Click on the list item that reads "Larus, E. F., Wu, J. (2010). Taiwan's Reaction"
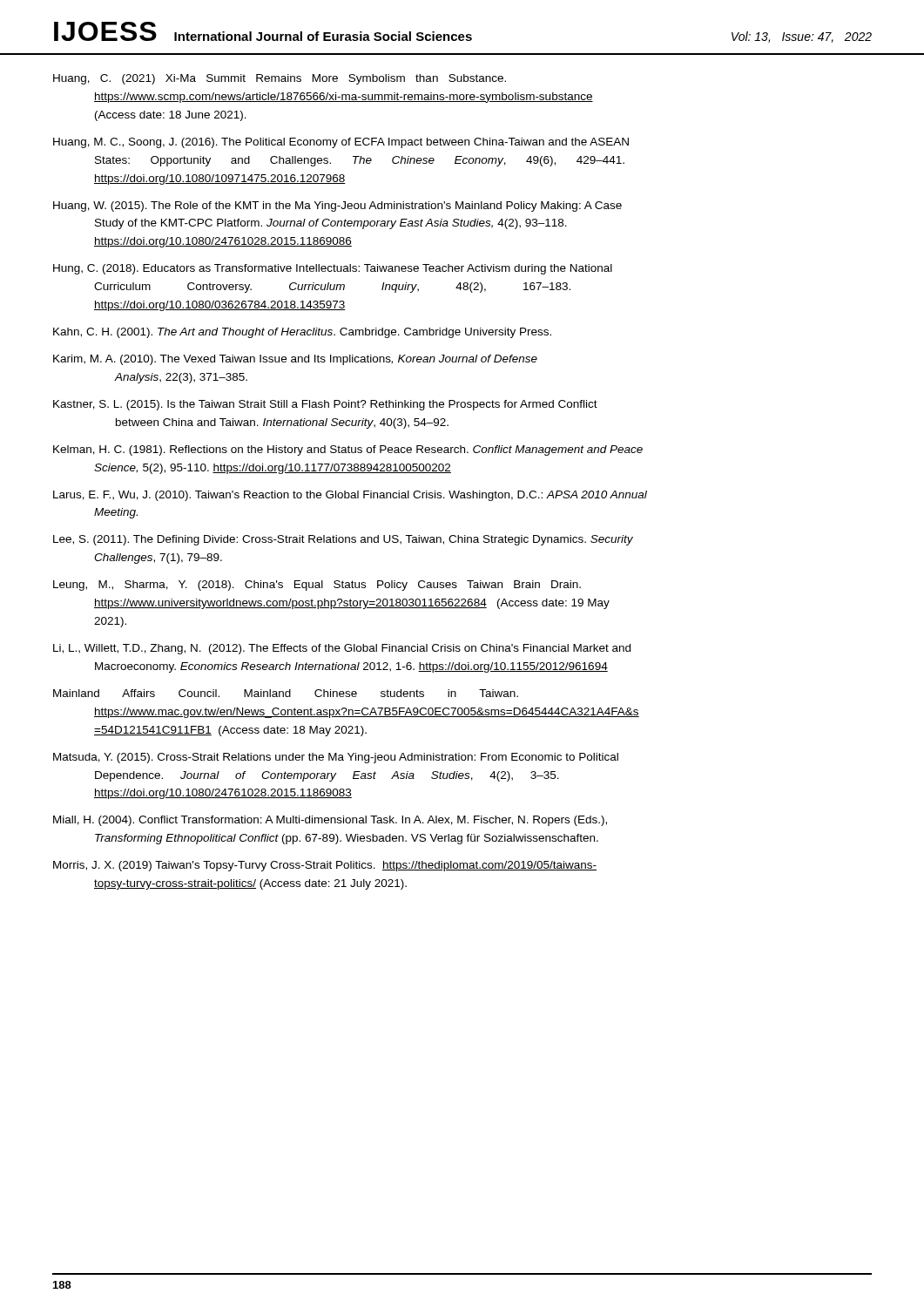The image size is (924, 1307). click(462, 505)
